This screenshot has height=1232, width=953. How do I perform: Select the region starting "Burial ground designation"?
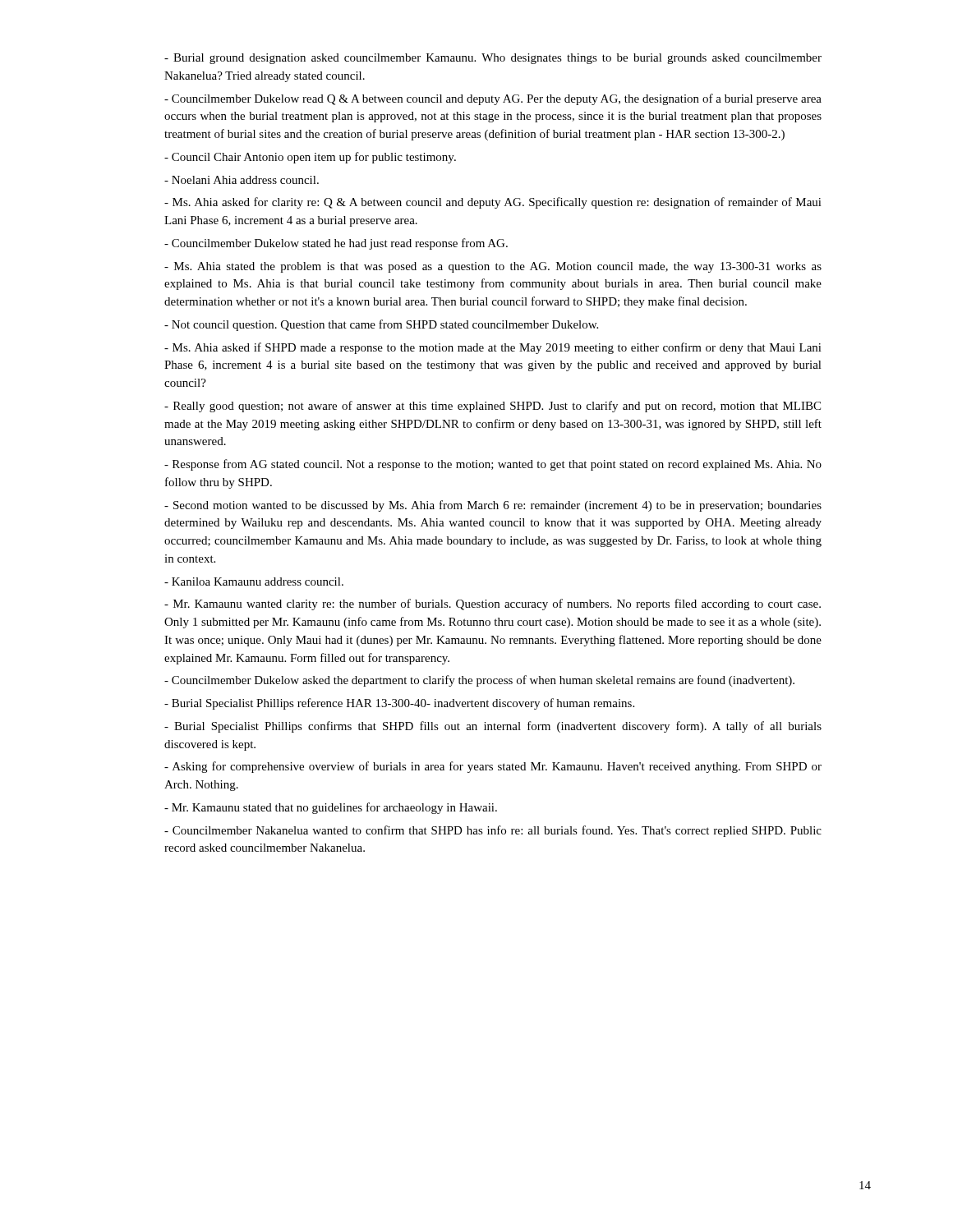point(493,453)
